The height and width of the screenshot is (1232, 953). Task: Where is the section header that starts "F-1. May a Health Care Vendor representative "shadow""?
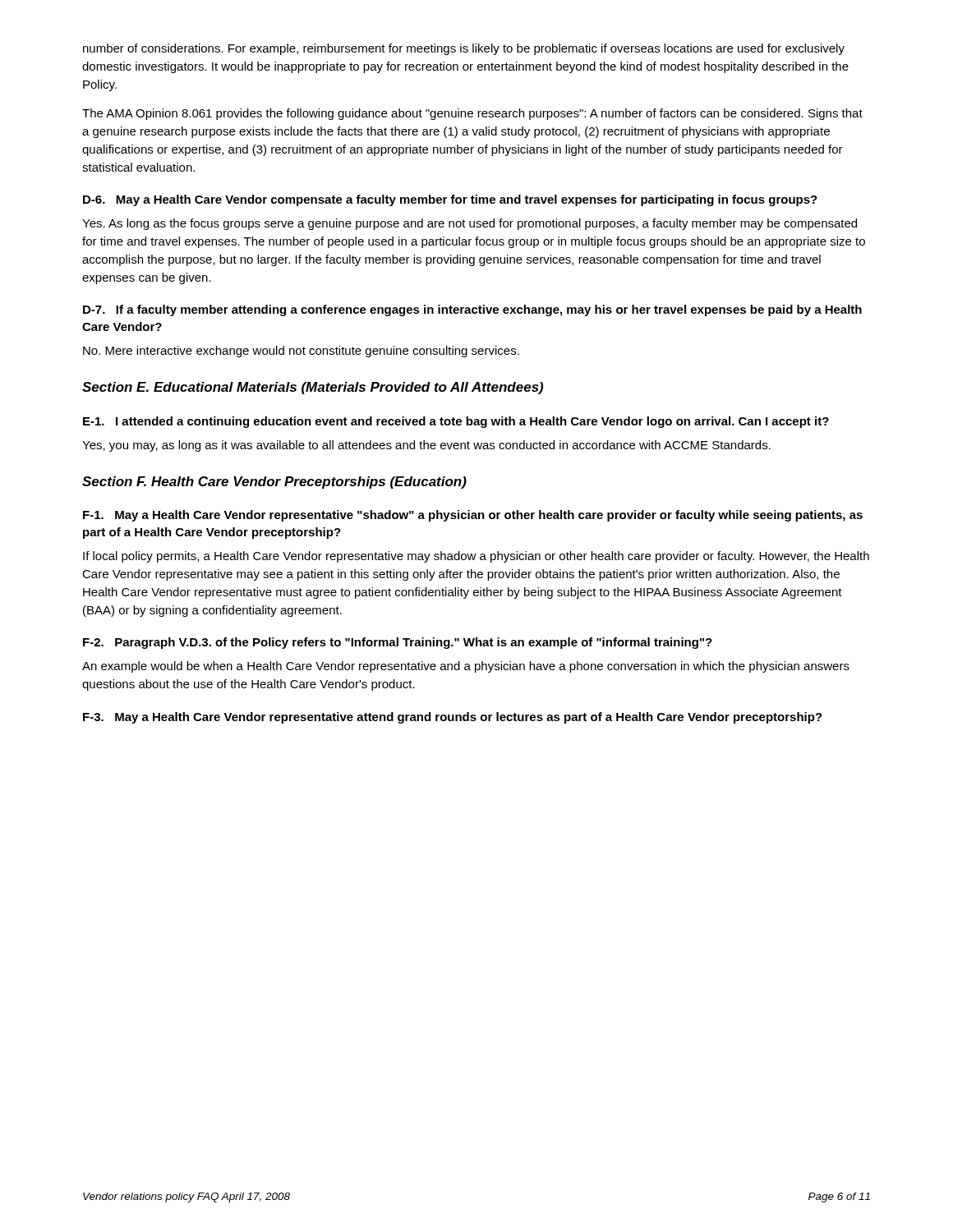click(x=473, y=523)
